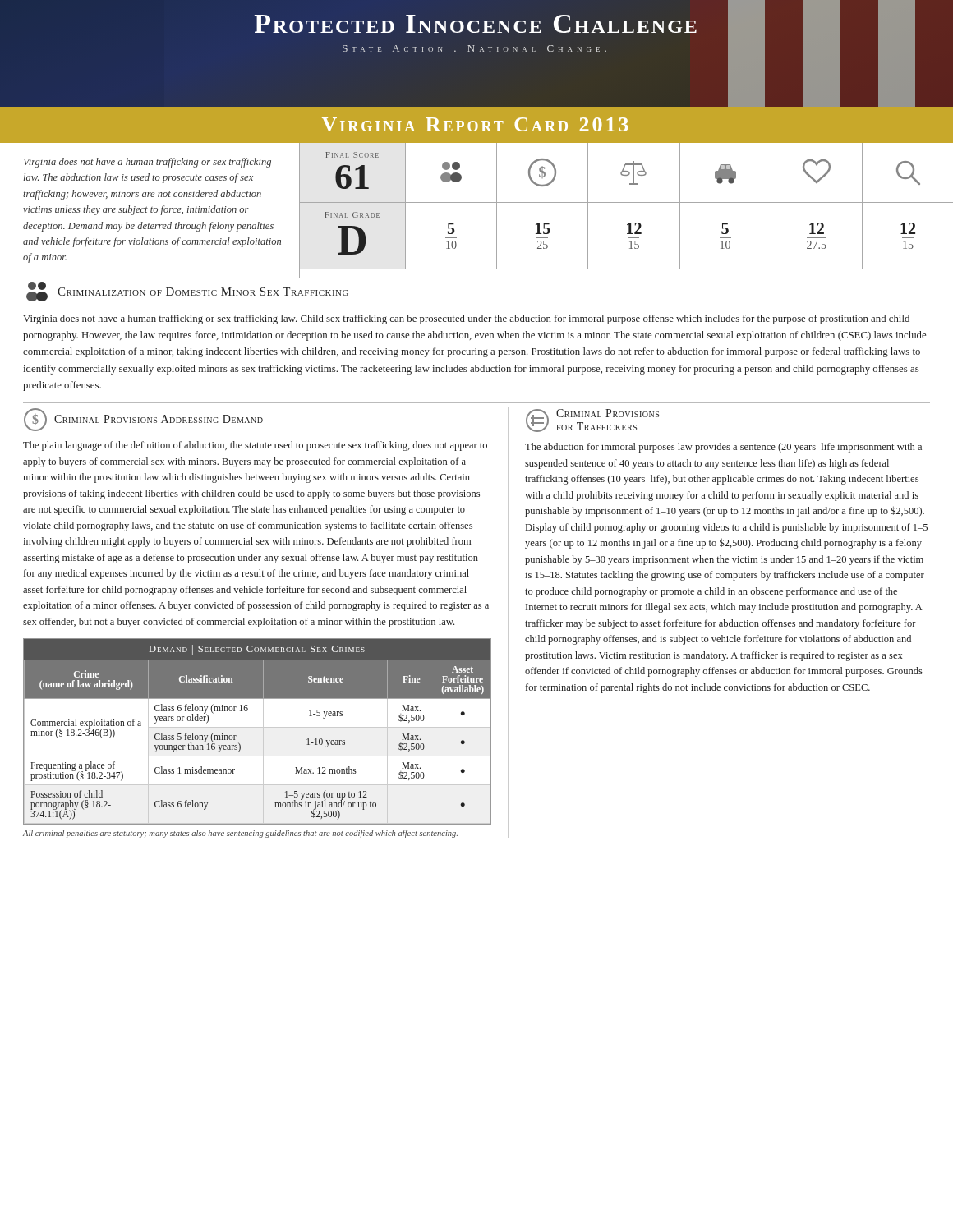Click on the passage starting "The abduction for"
953x1232 pixels.
728,568
